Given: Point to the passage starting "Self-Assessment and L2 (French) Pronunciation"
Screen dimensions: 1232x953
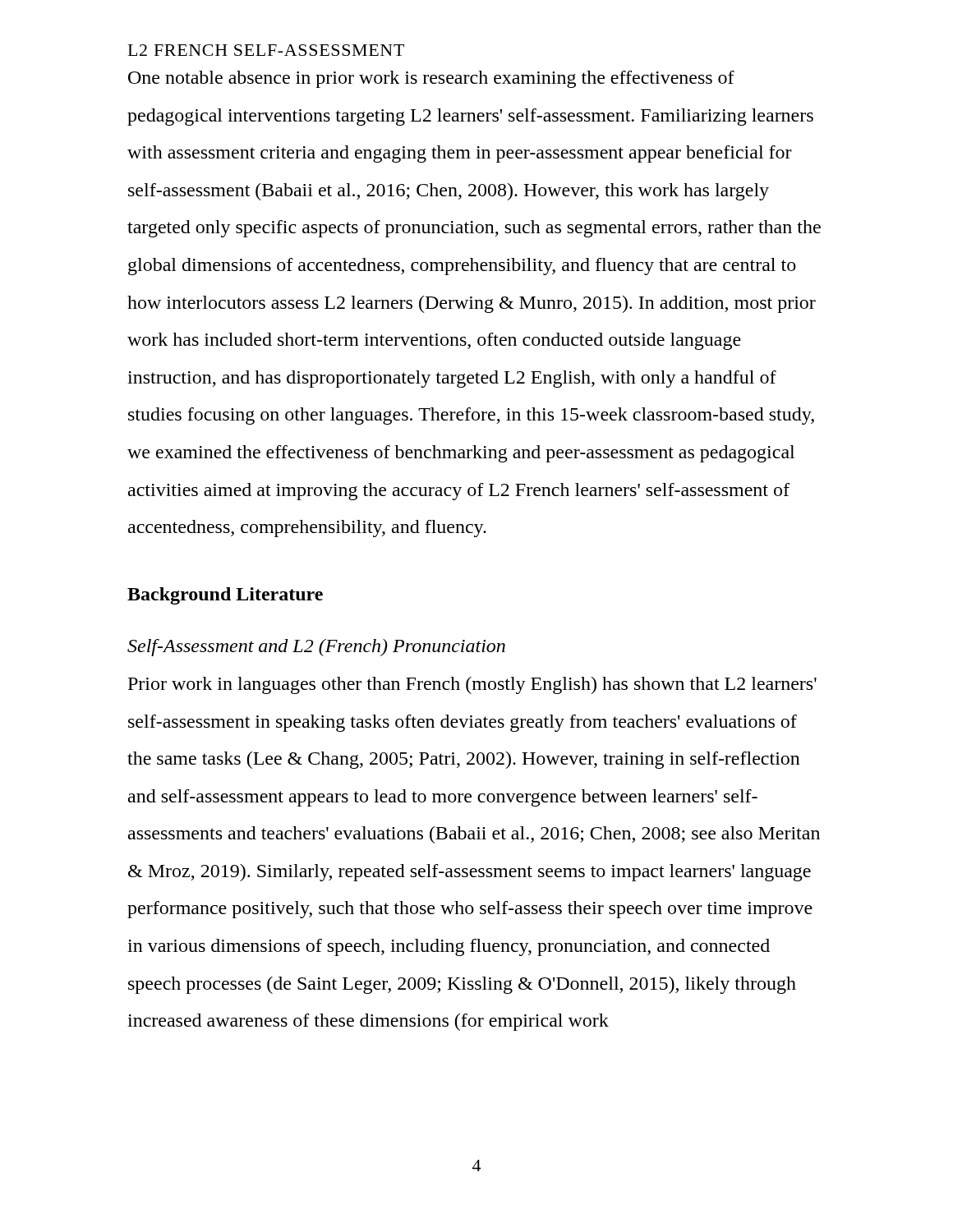Looking at the screenshot, I should (317, 646).
